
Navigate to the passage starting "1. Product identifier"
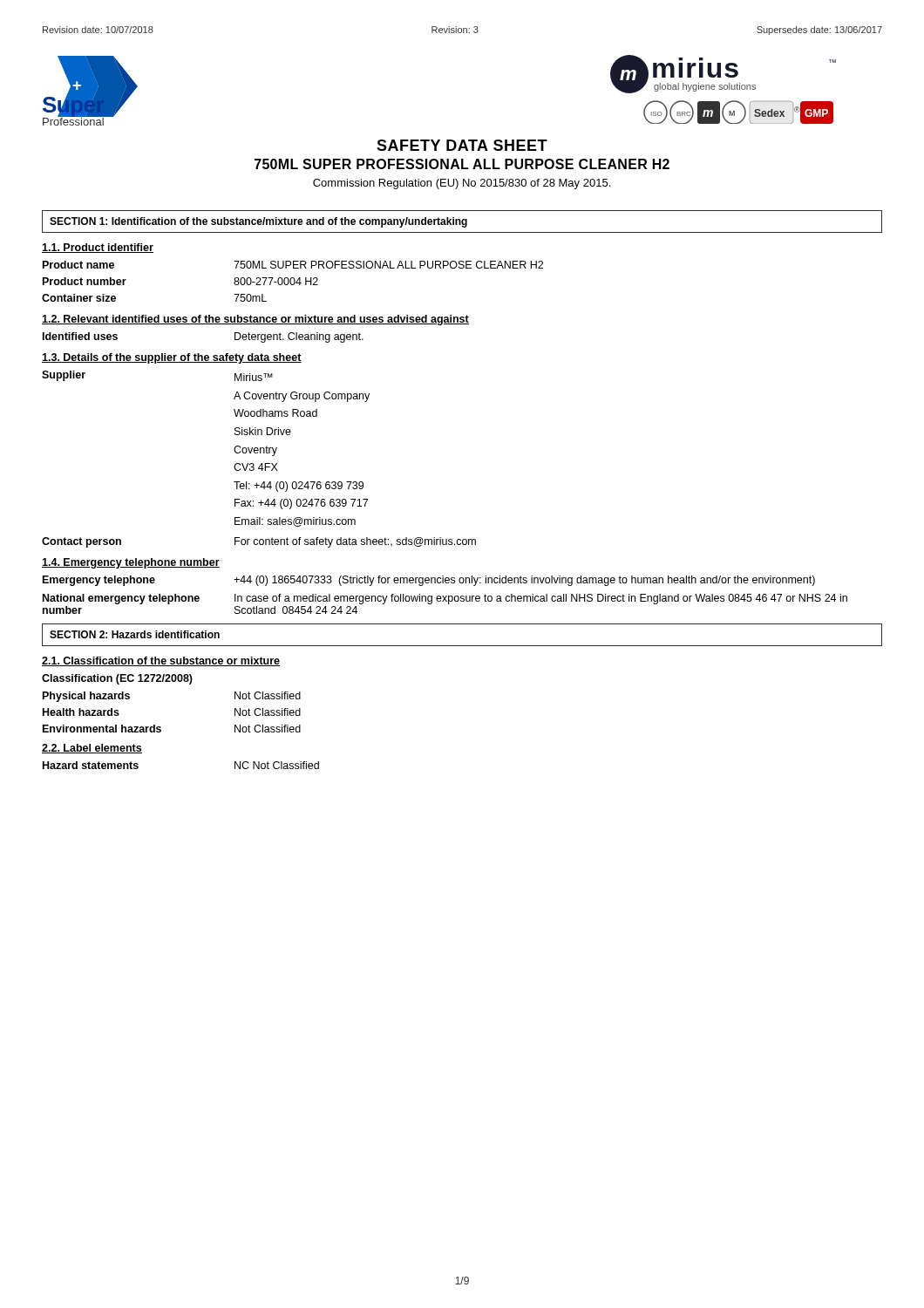pos(98,248)
